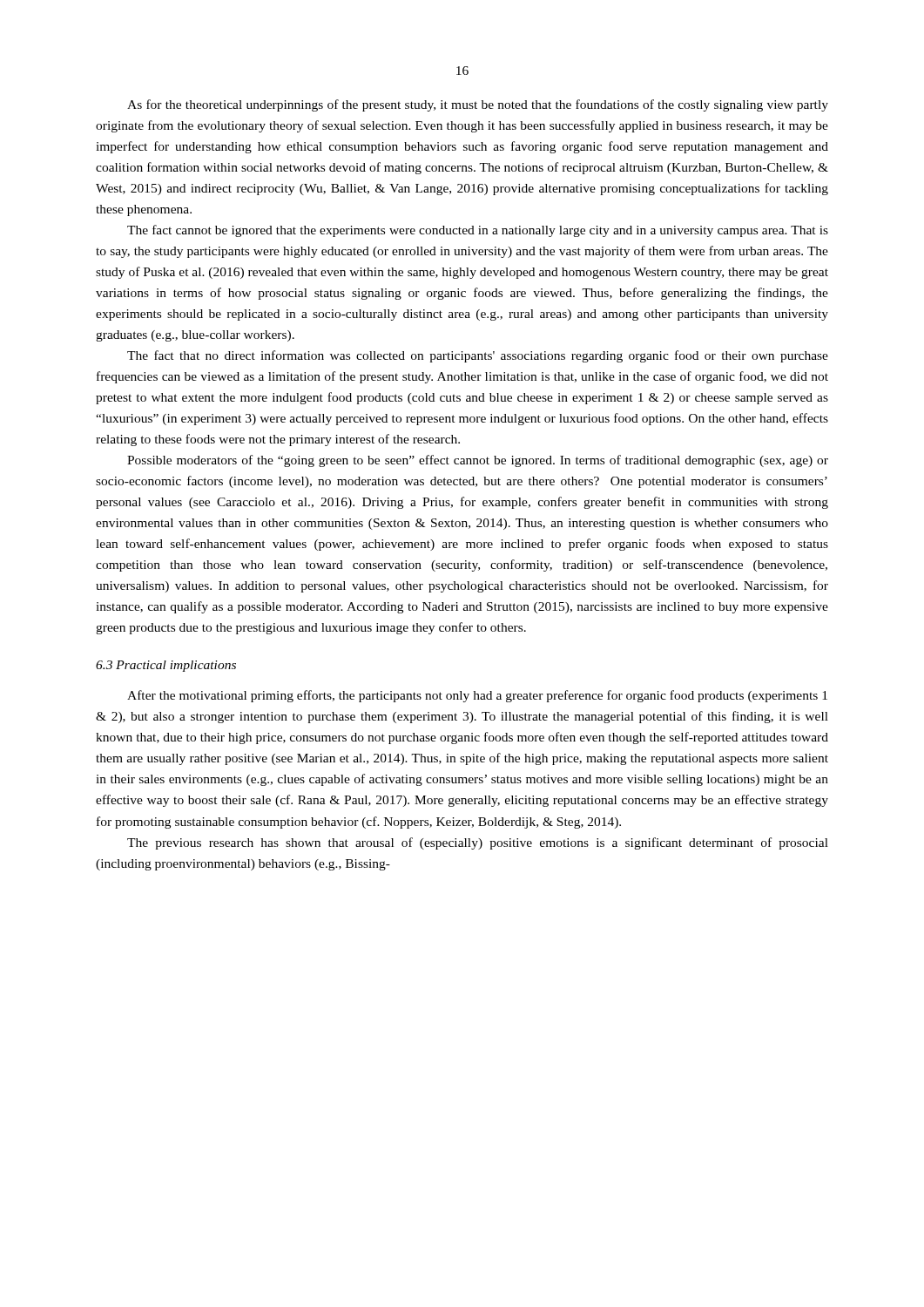Where does it say "6.3 Practical implications"?

click(166, 665)
